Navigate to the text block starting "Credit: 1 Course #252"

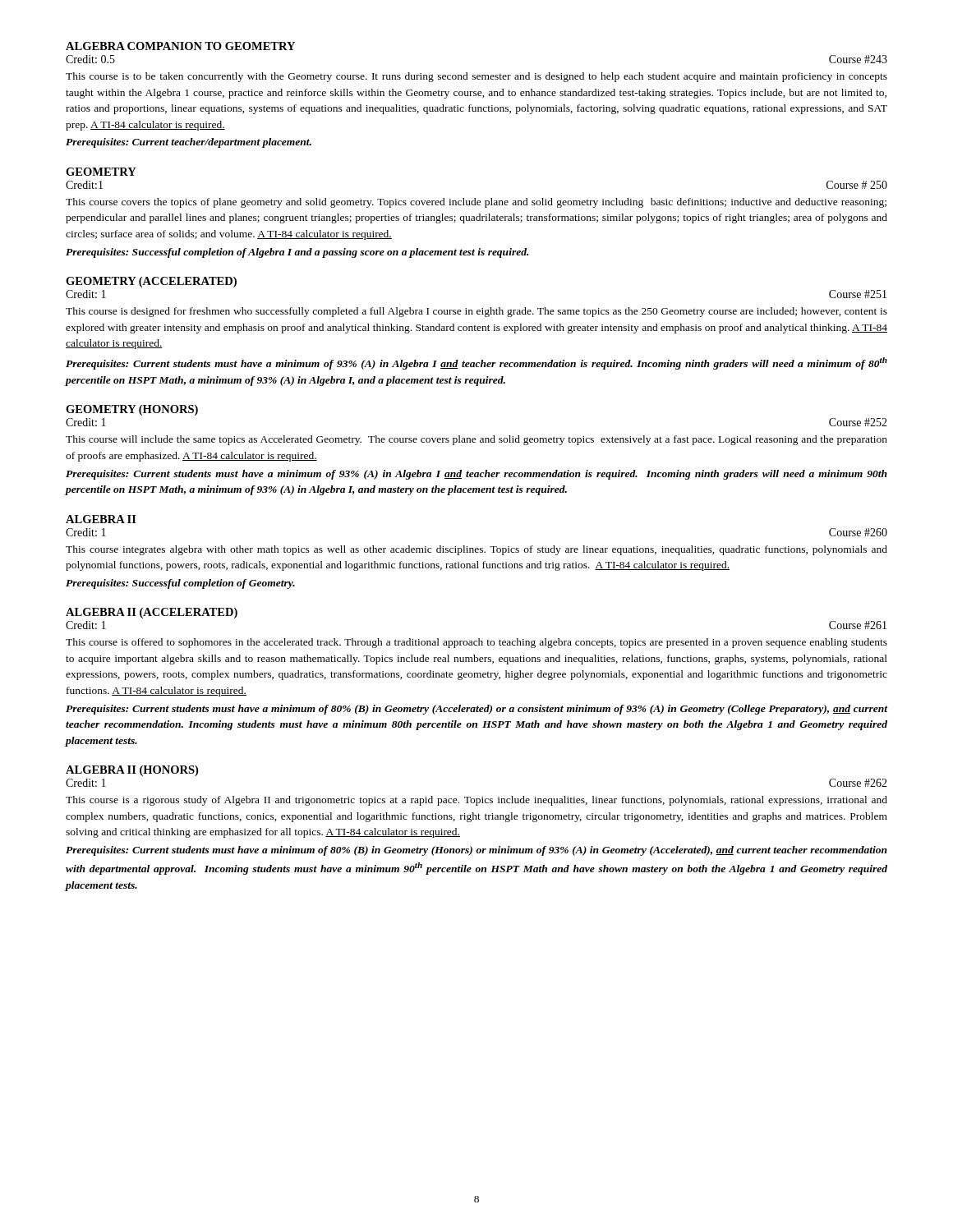[81, 422]
